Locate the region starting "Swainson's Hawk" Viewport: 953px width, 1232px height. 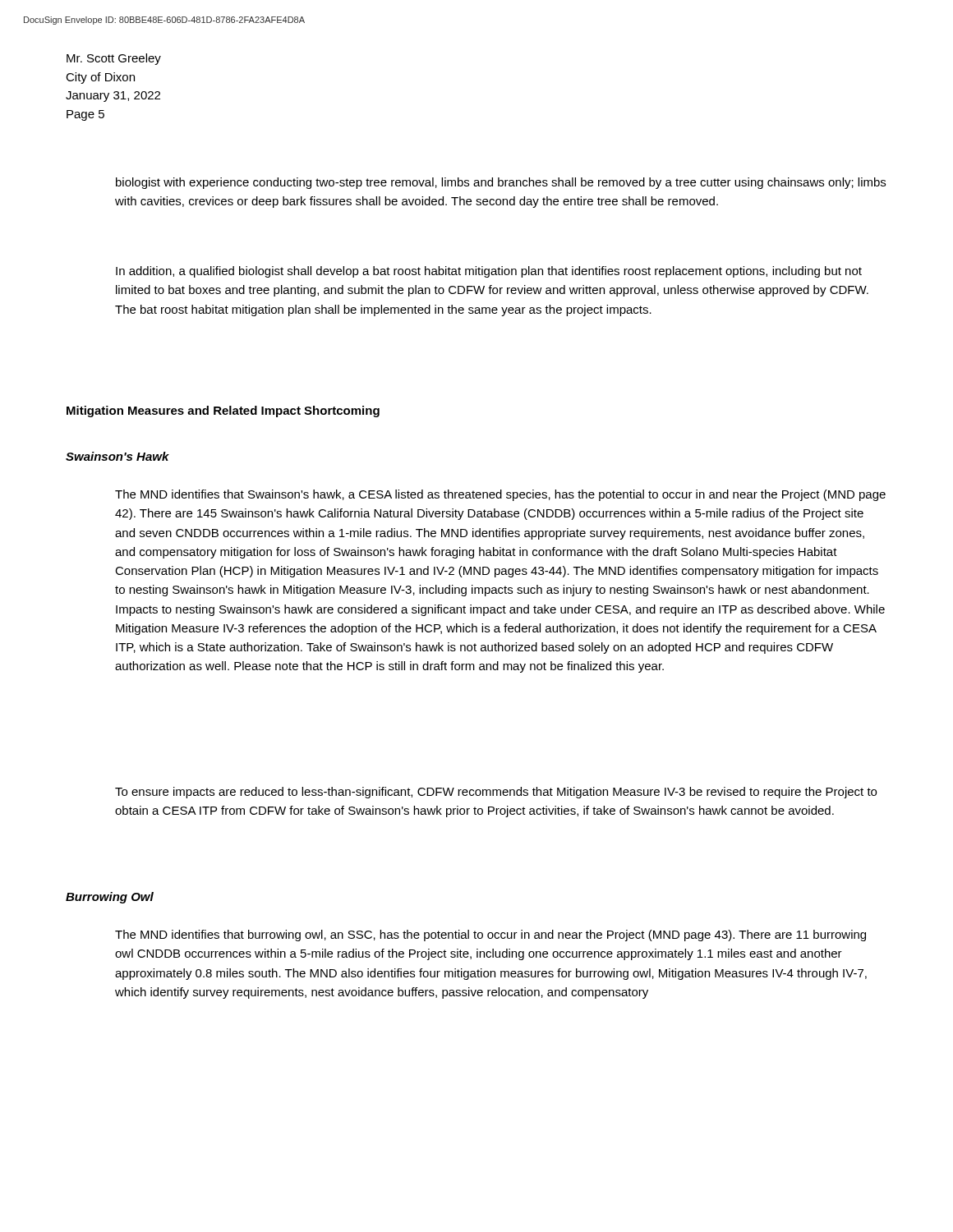[117, 456]
